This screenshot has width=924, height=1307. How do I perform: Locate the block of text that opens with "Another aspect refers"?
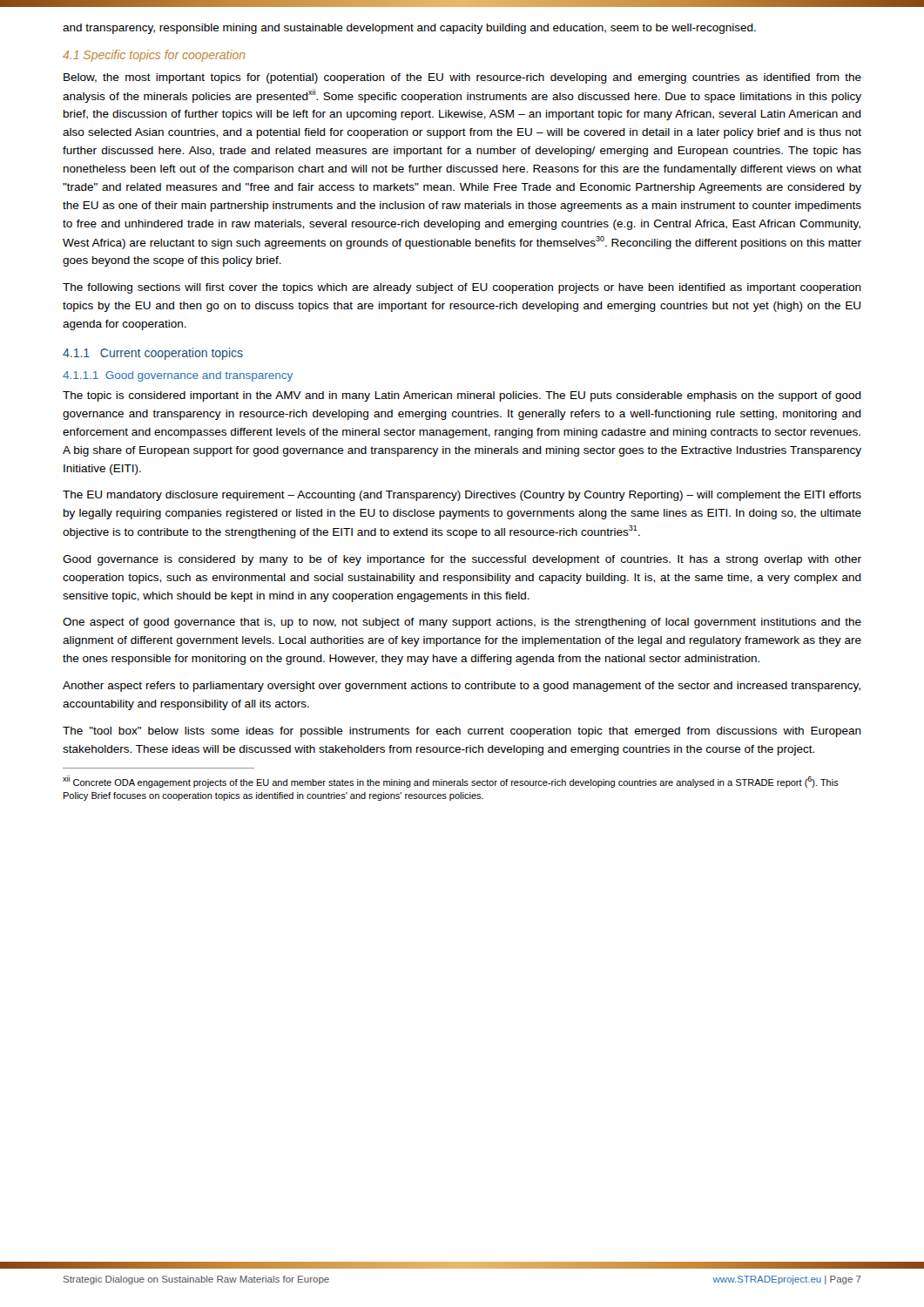462,696
